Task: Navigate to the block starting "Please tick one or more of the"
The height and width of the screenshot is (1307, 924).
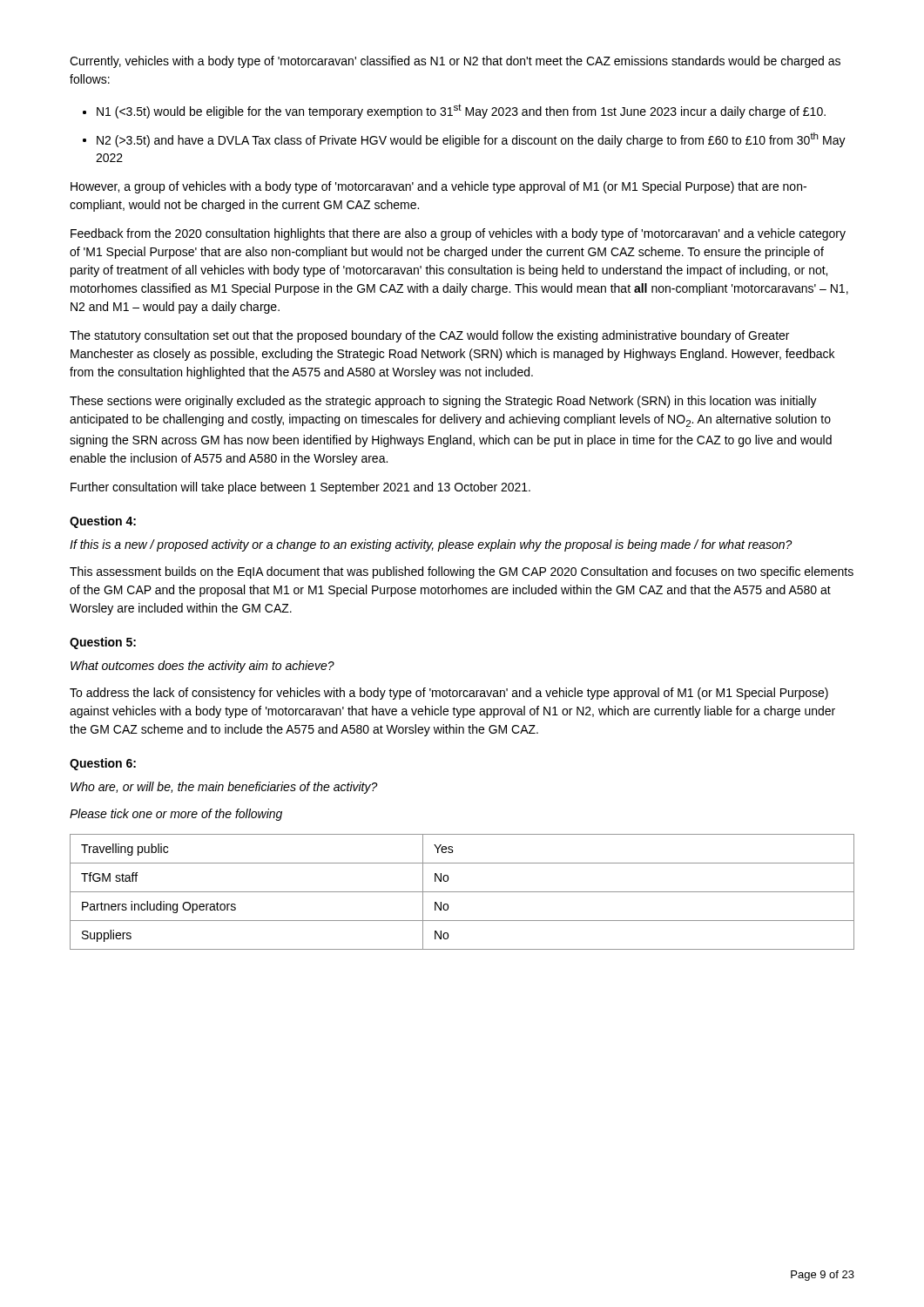Action: [x=176, y=815]
